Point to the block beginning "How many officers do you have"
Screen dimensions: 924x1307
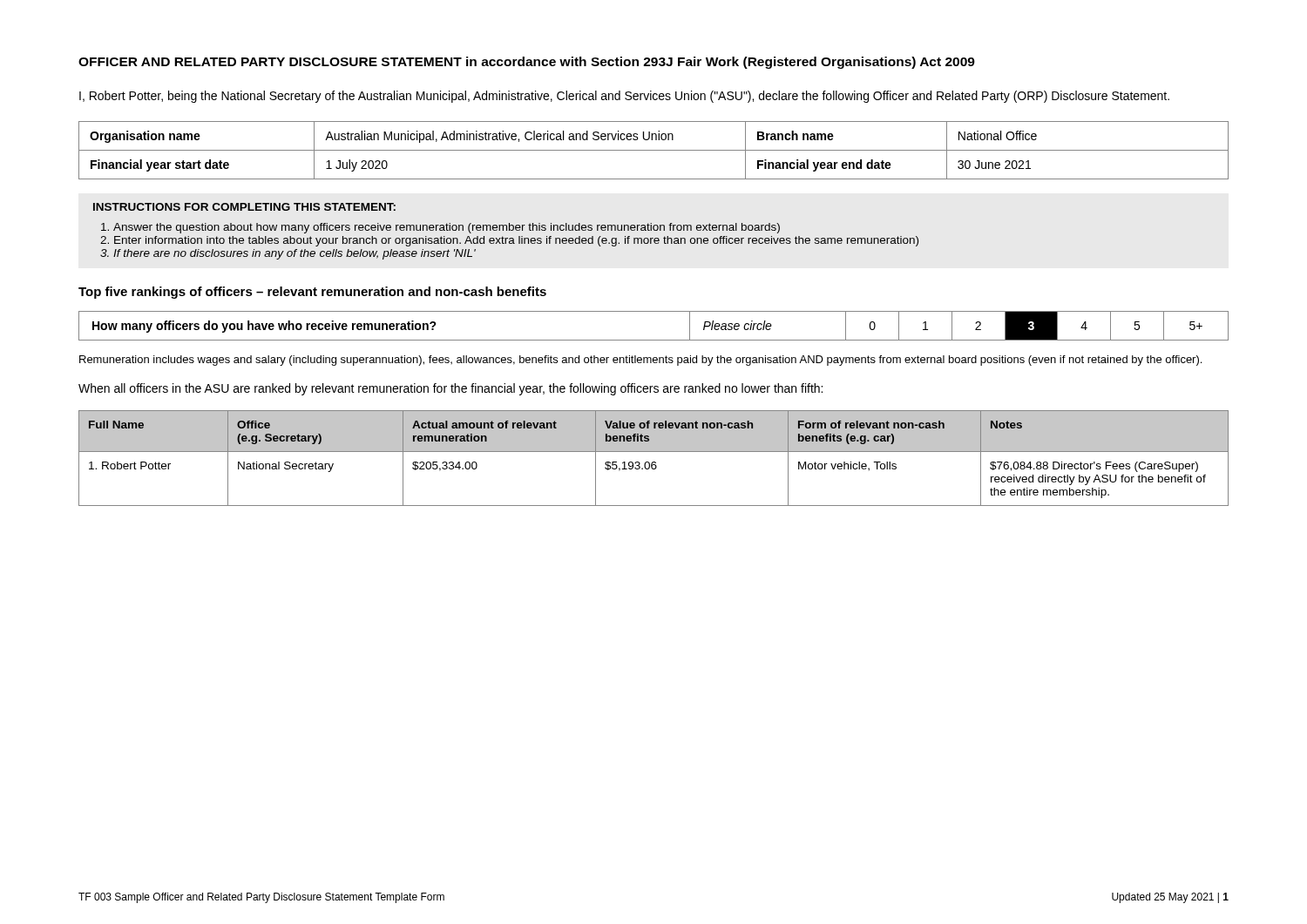click(x=654, y=325)
